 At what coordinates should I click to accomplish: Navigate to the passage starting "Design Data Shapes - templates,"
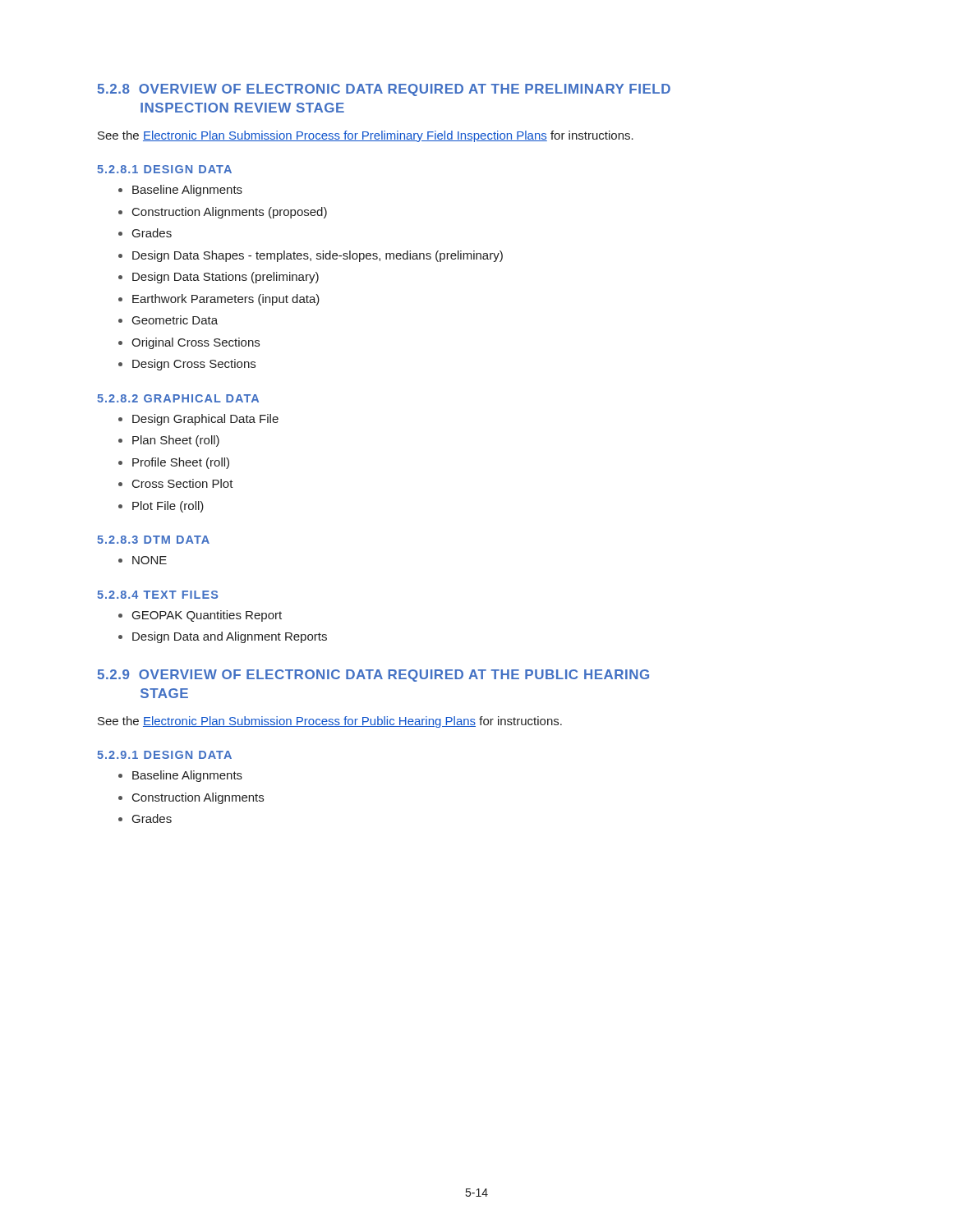tap(317, 255)
